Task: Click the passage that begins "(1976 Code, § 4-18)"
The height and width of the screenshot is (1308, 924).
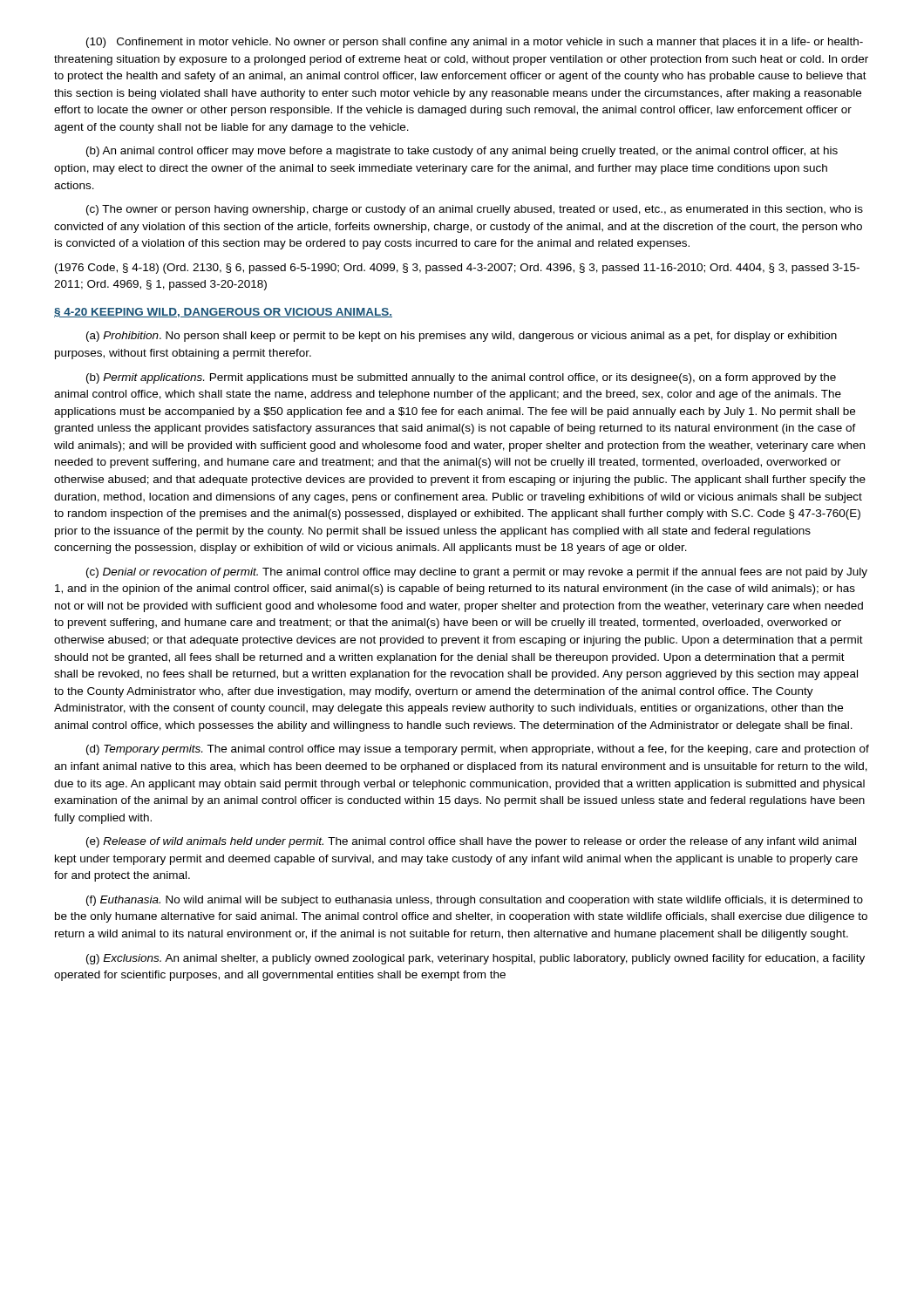Action: [x=457, y=276]
